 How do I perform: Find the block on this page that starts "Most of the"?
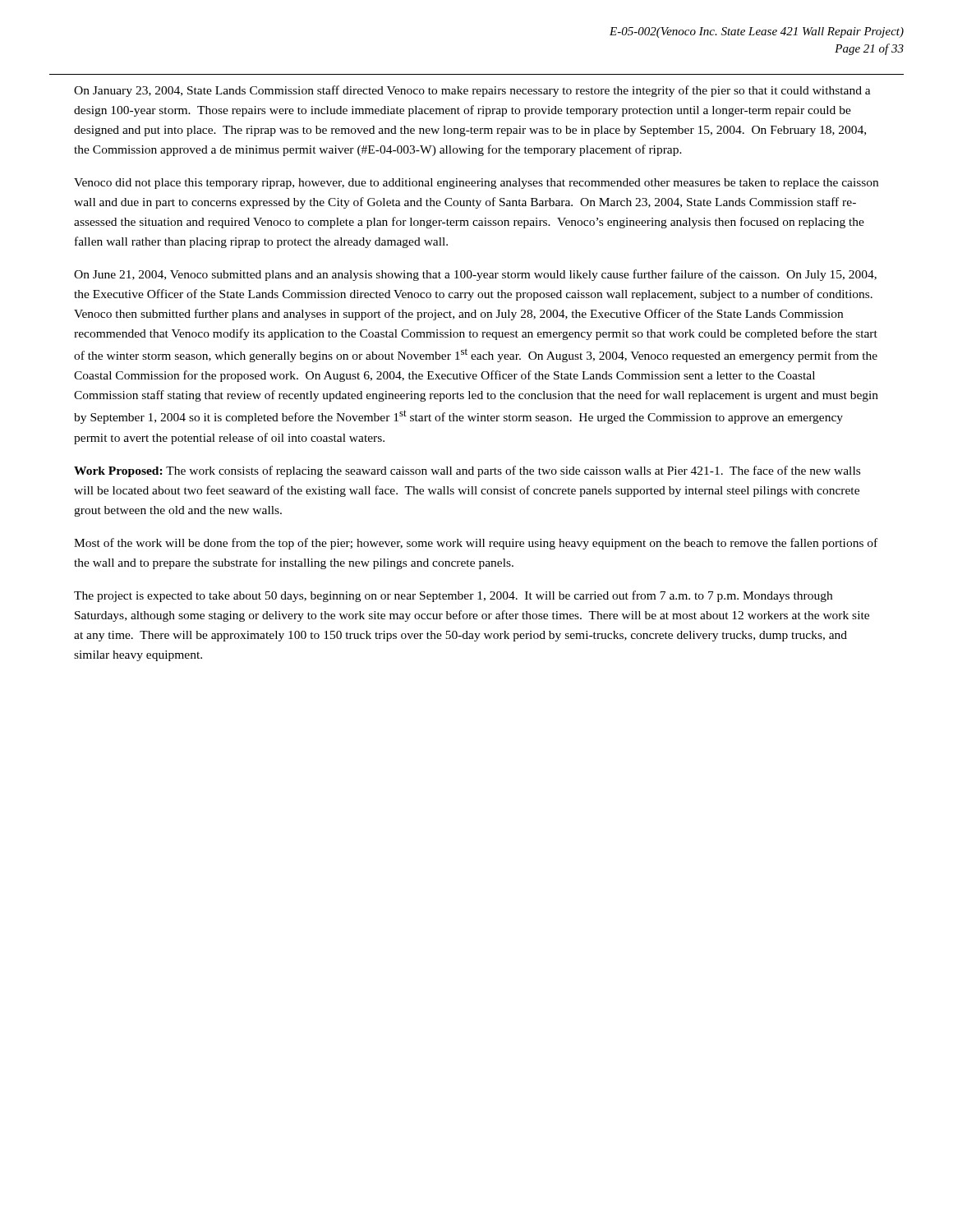tap(476, 552)
